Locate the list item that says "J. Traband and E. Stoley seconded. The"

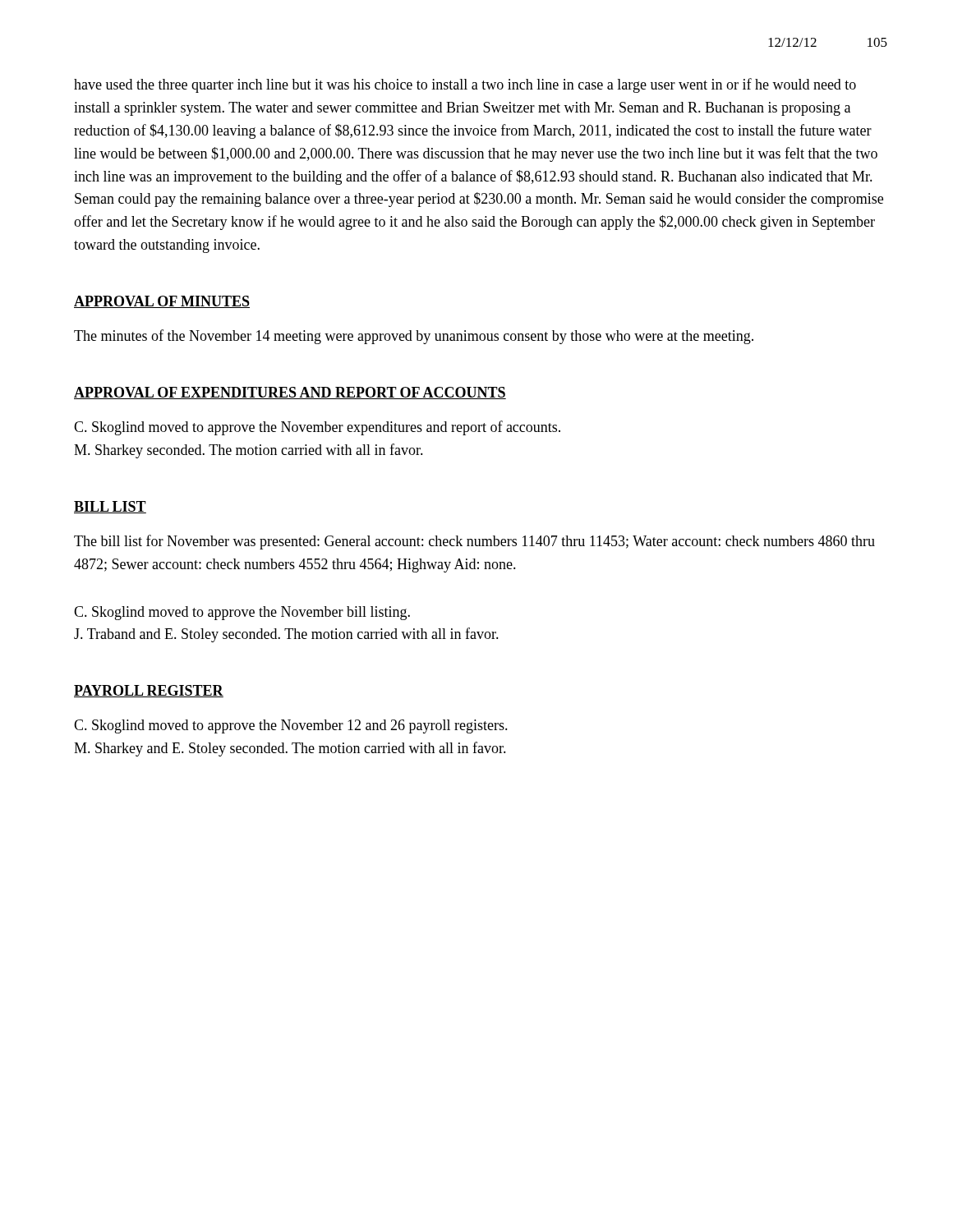tap(287, 634)
